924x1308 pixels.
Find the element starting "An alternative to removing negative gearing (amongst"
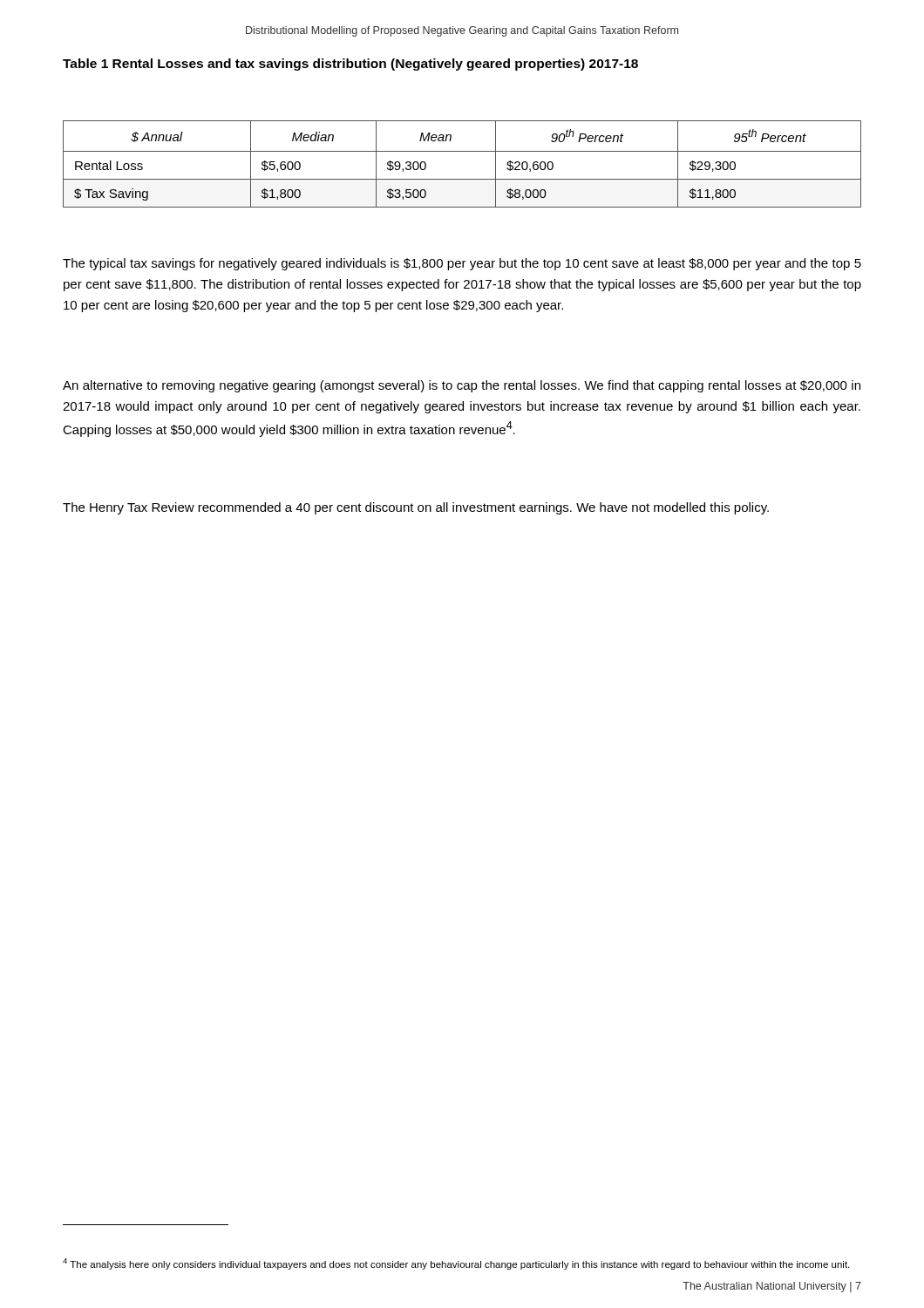tap(462, 408)
